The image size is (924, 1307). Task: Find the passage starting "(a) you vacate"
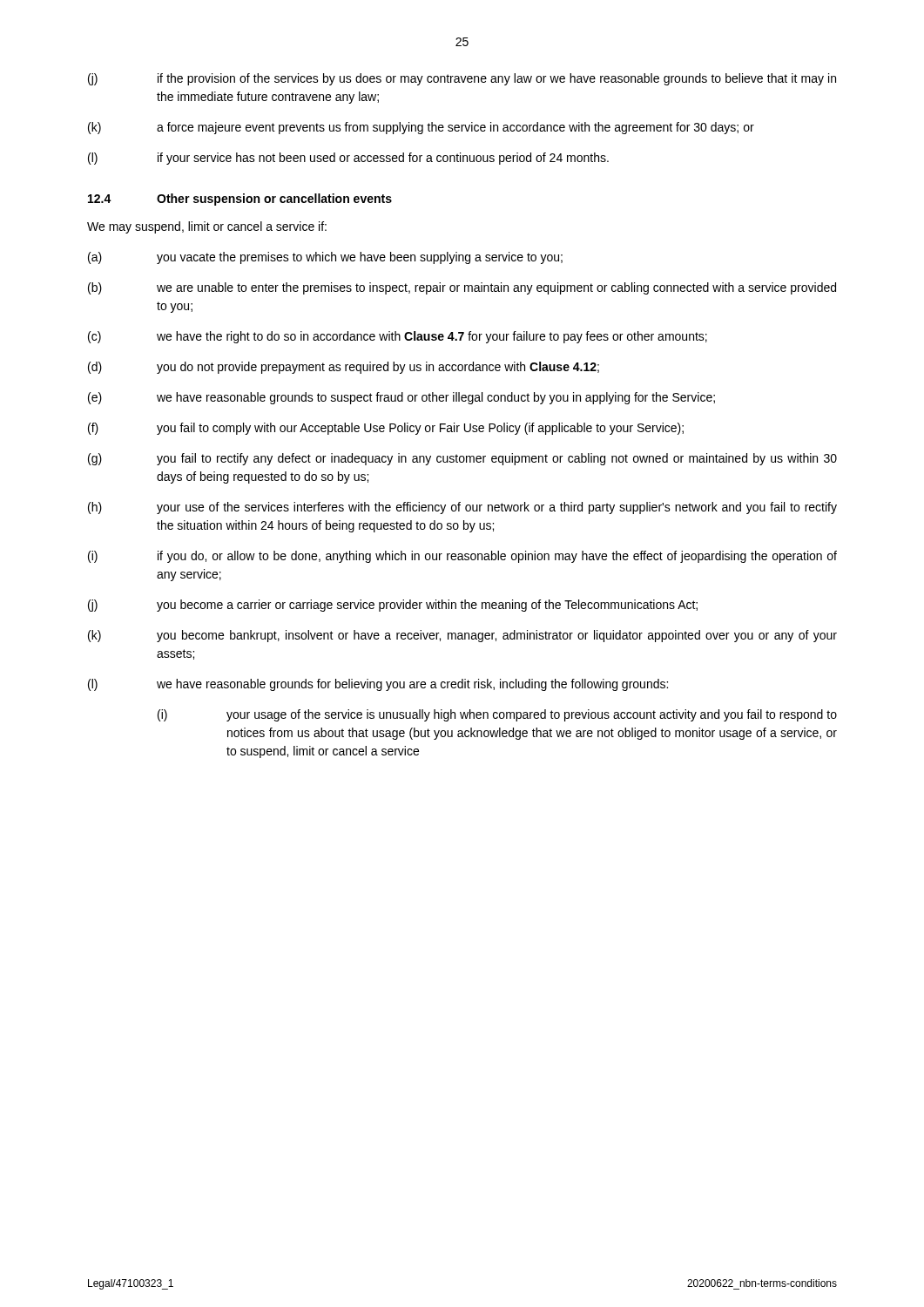coord(462,257)
